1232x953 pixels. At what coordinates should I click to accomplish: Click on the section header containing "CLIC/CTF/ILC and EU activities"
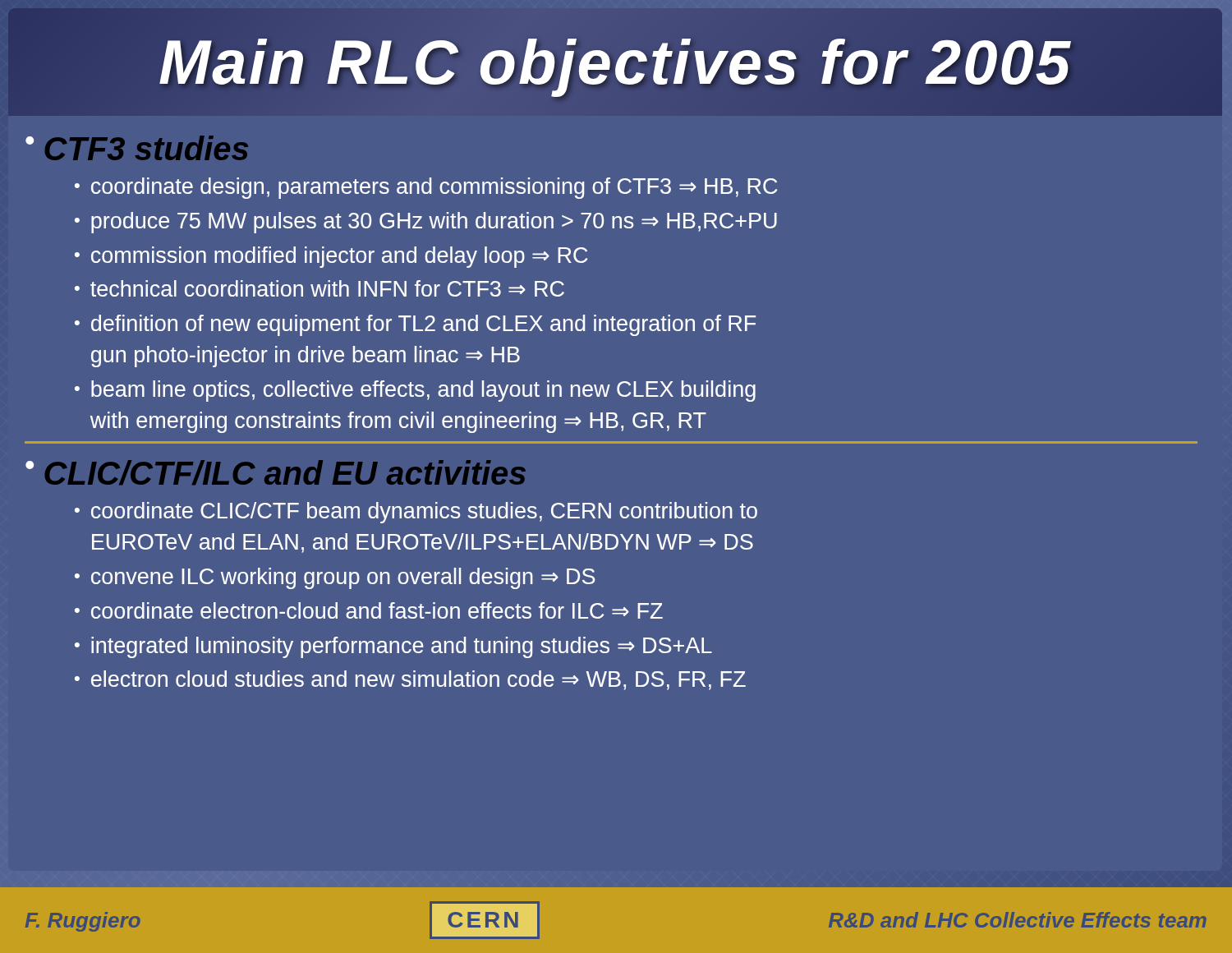tap(285, 473)
